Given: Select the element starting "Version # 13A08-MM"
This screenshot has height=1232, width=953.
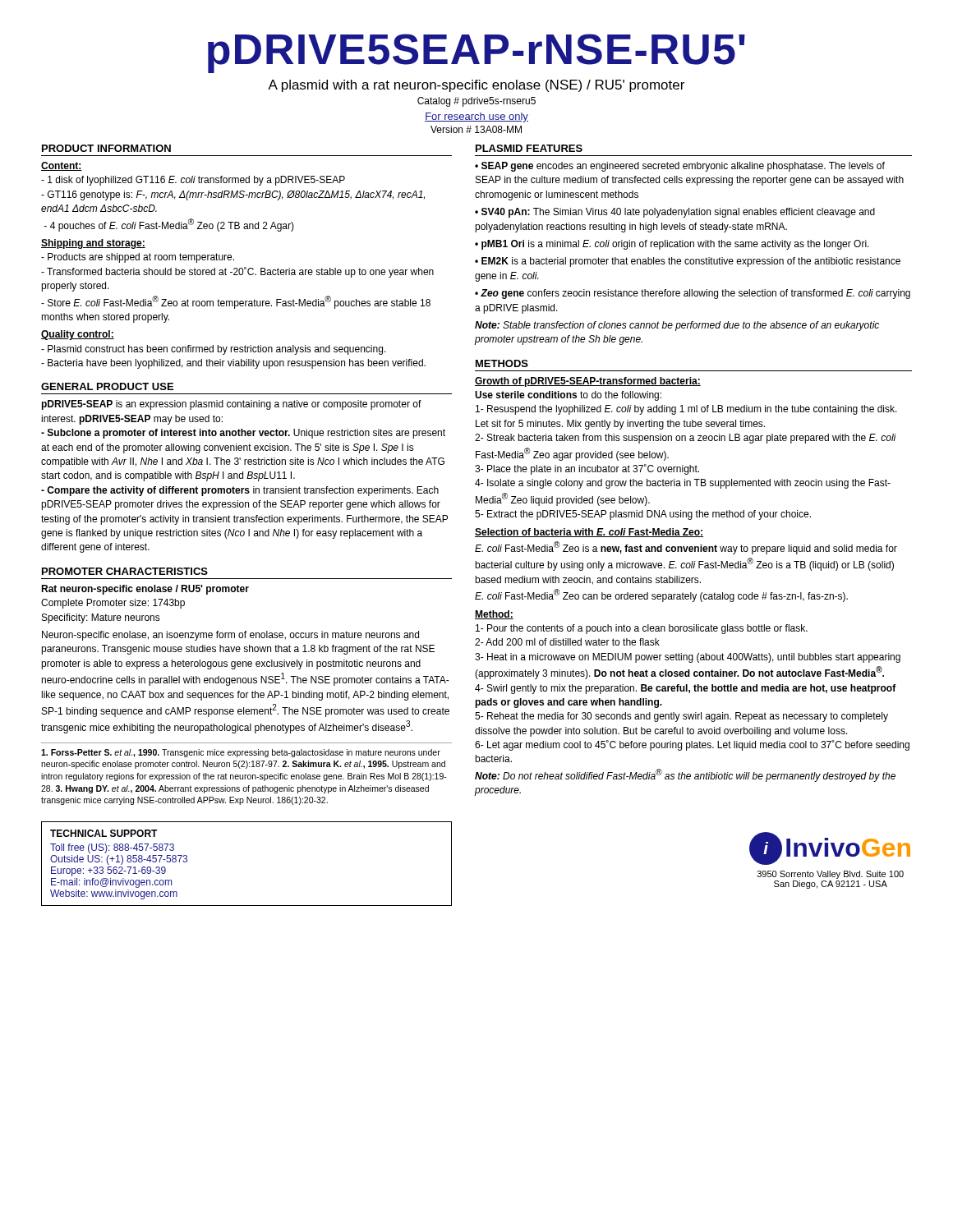Looking at the screenshot, I should click(x=476, y=130).
